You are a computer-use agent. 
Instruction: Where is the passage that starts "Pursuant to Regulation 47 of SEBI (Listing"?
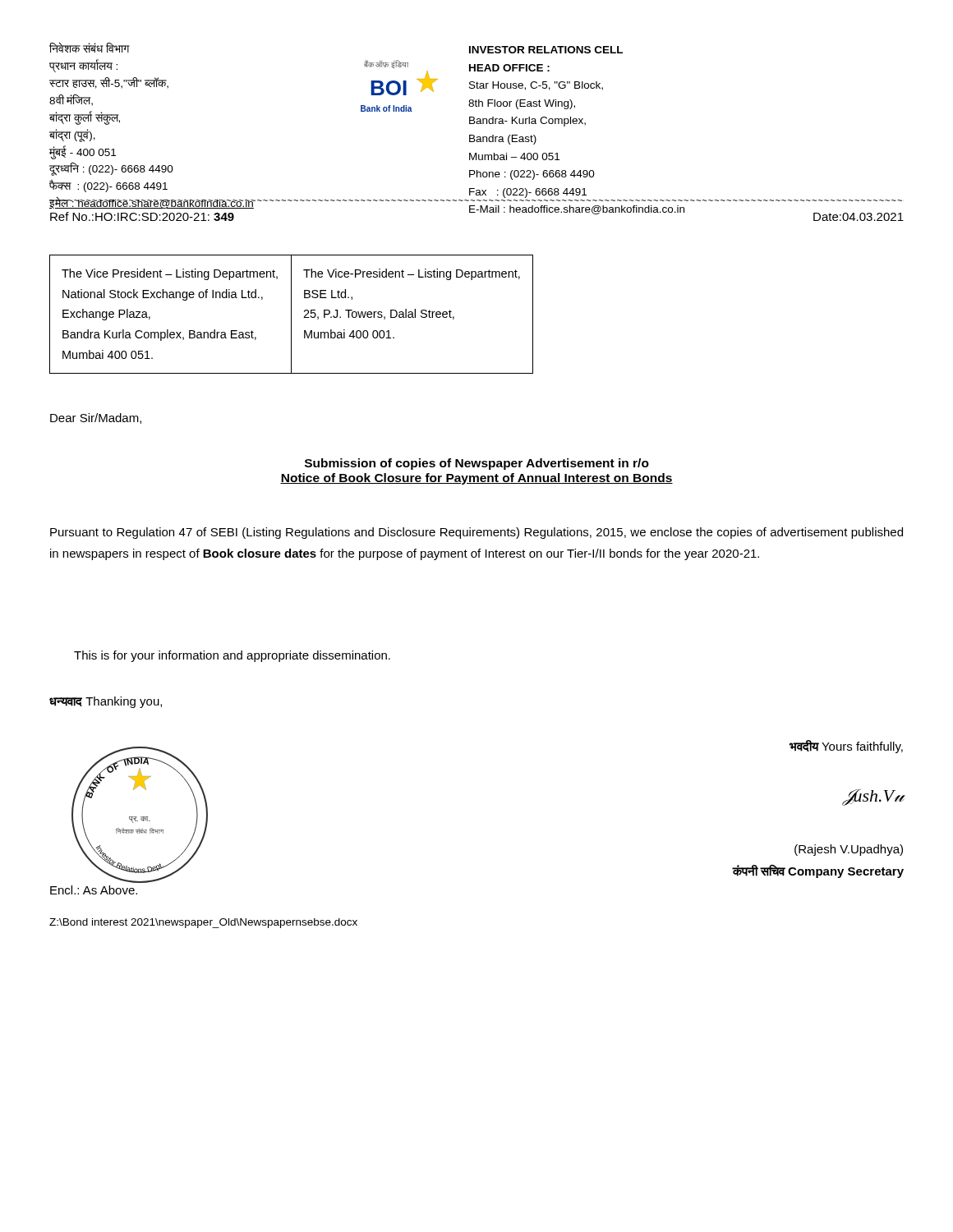click(x=476, y=543)
